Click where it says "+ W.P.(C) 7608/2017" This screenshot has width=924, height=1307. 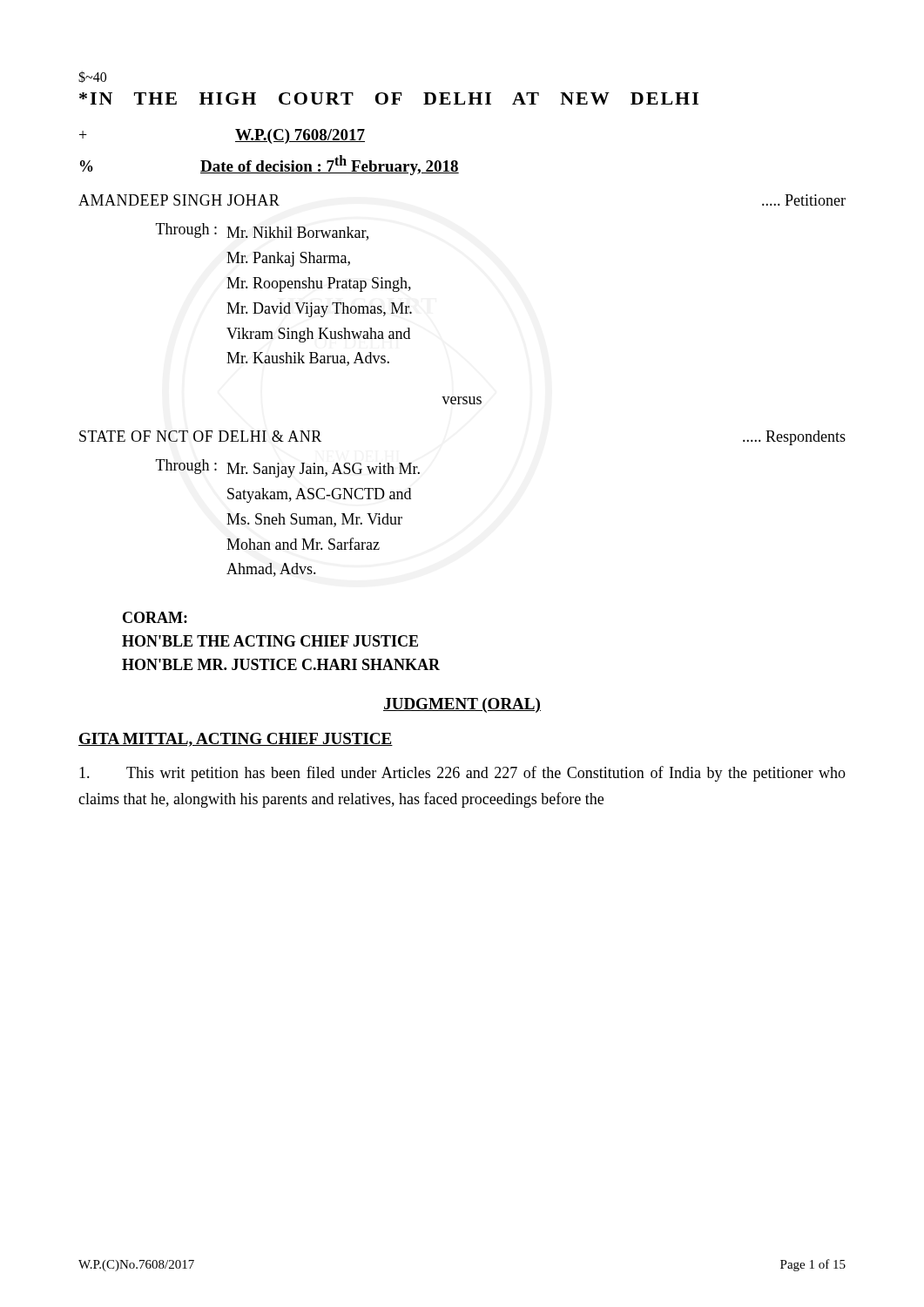[x=83, y=136]
